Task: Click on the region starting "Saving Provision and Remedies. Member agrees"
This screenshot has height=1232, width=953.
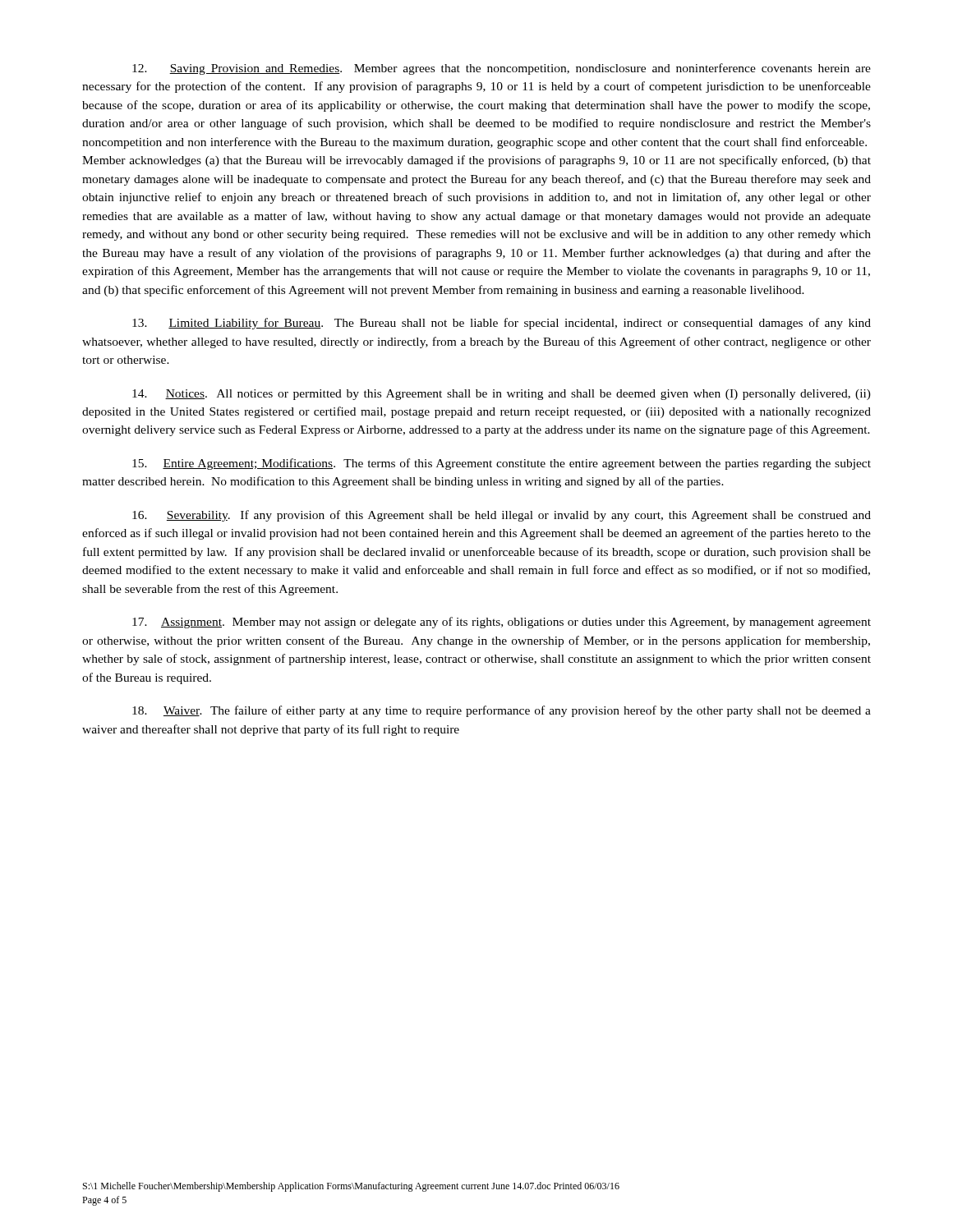Action: coord(476,178)
